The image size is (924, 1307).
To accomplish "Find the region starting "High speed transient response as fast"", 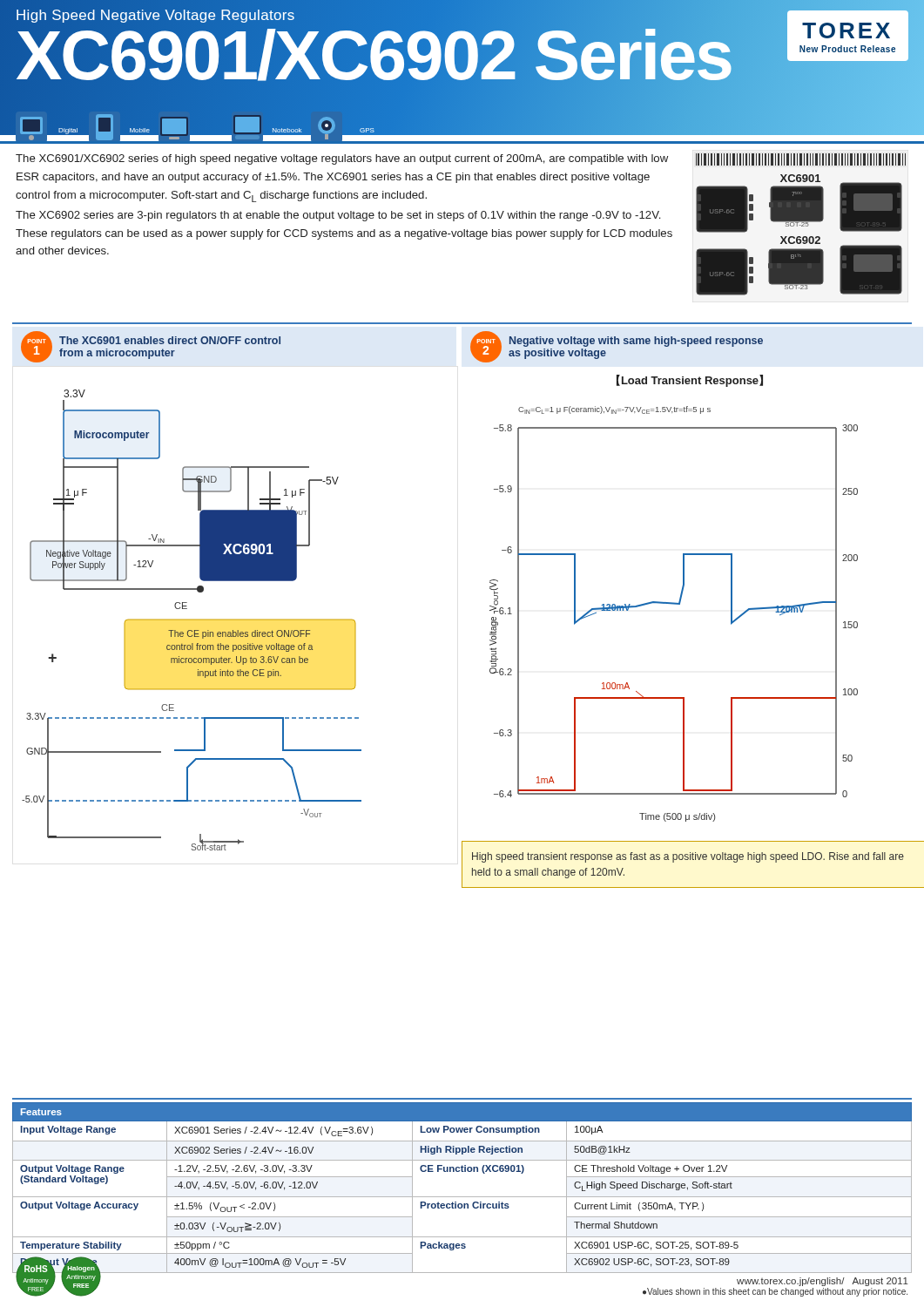I will pos(688,864).
